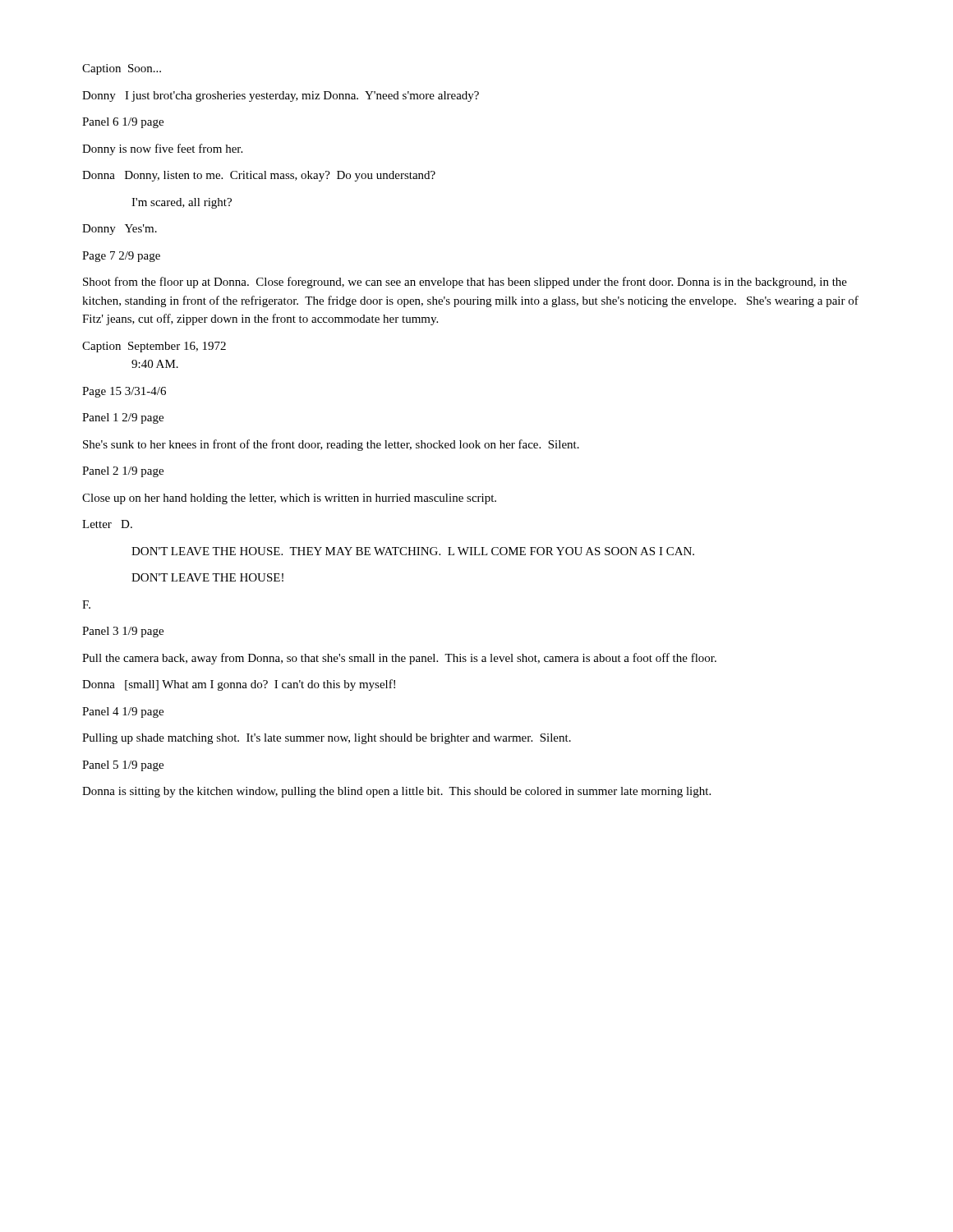The width and height of the screenshot is (953, 1232).
Task: Select the text that reads "Panel 2 1/9 page"
Action: (123, 471)
